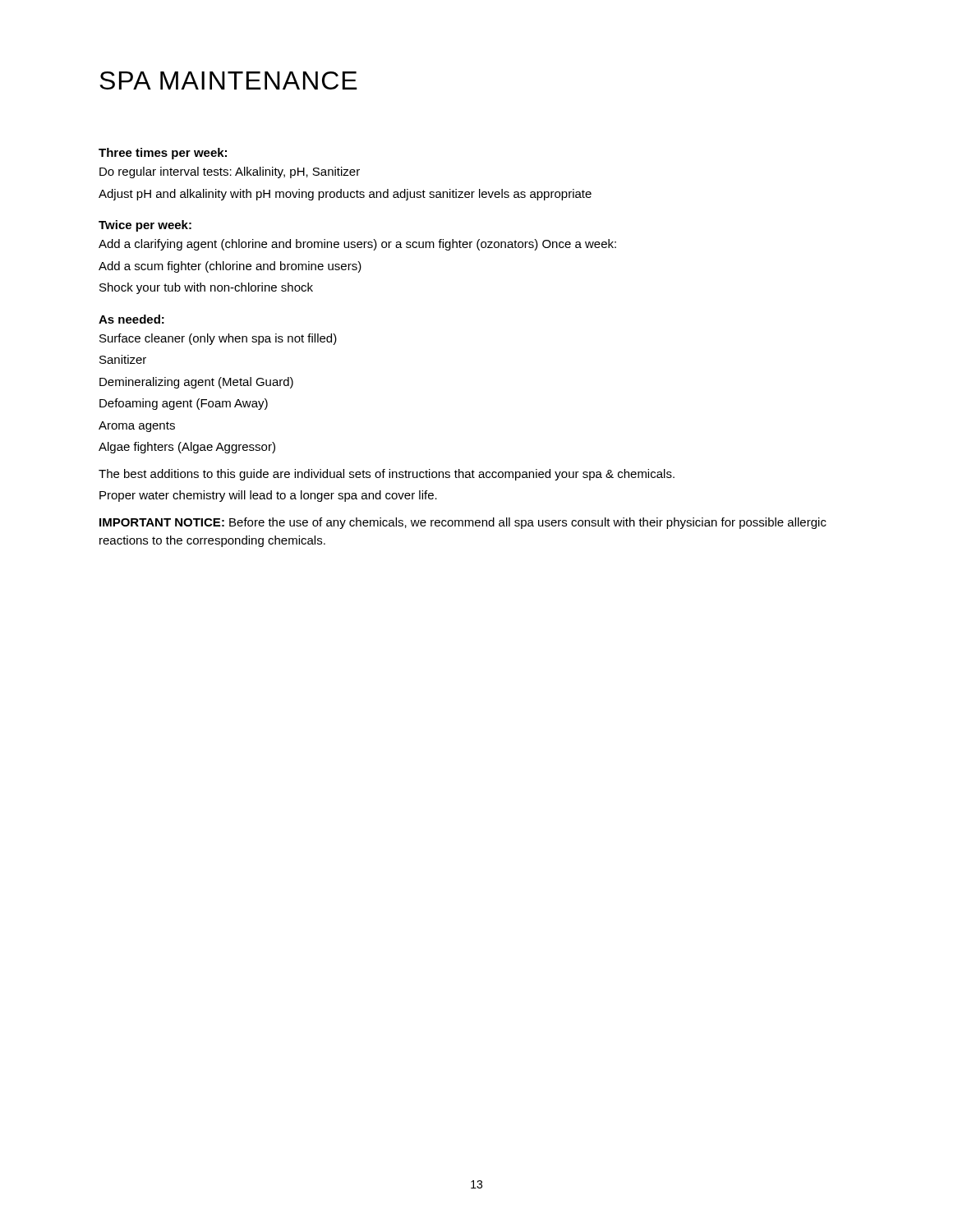Point to the element starting "Demineralizing agent (Metal Guard)"

tap(196, 381)
